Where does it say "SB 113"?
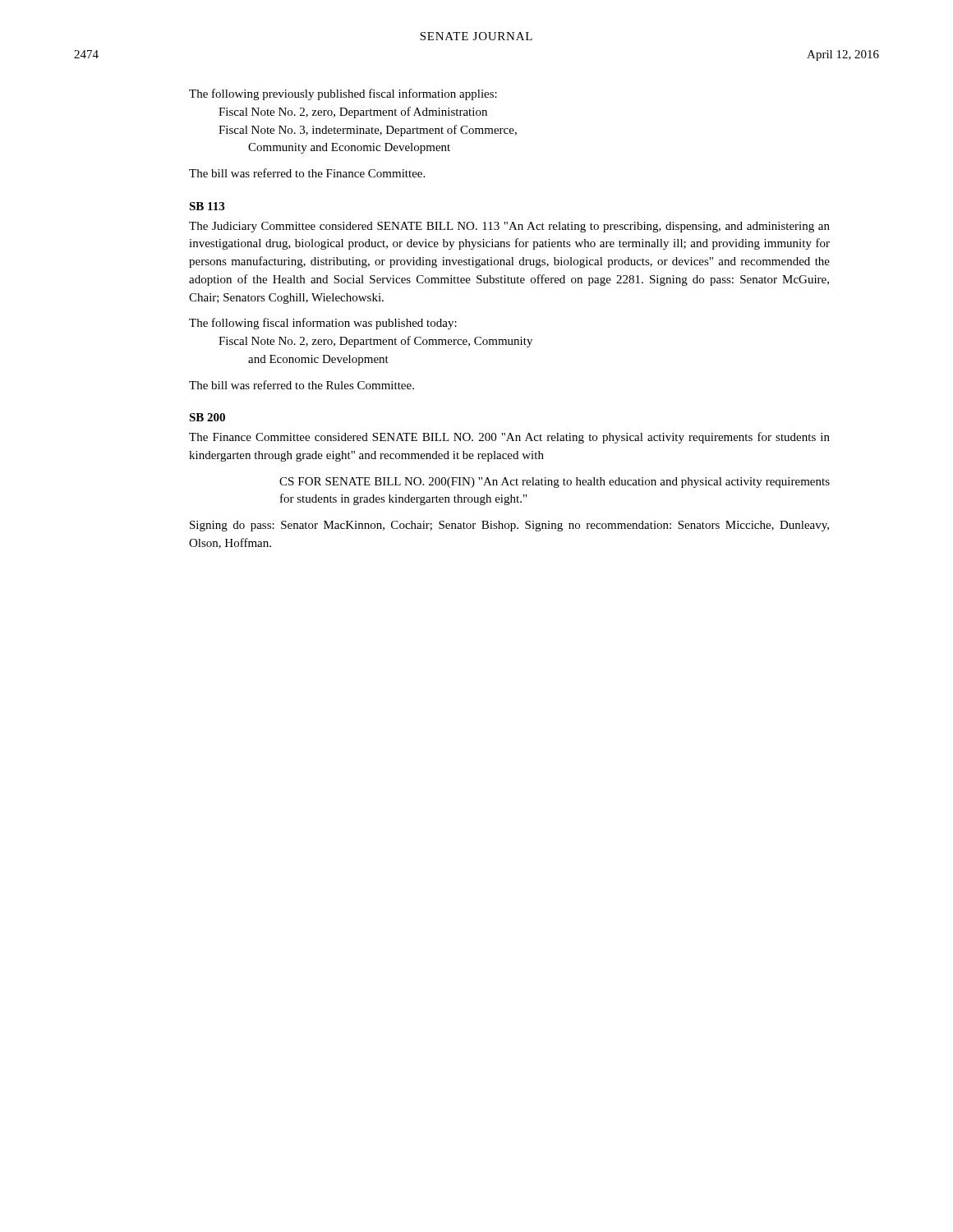 tap(207, 206)
